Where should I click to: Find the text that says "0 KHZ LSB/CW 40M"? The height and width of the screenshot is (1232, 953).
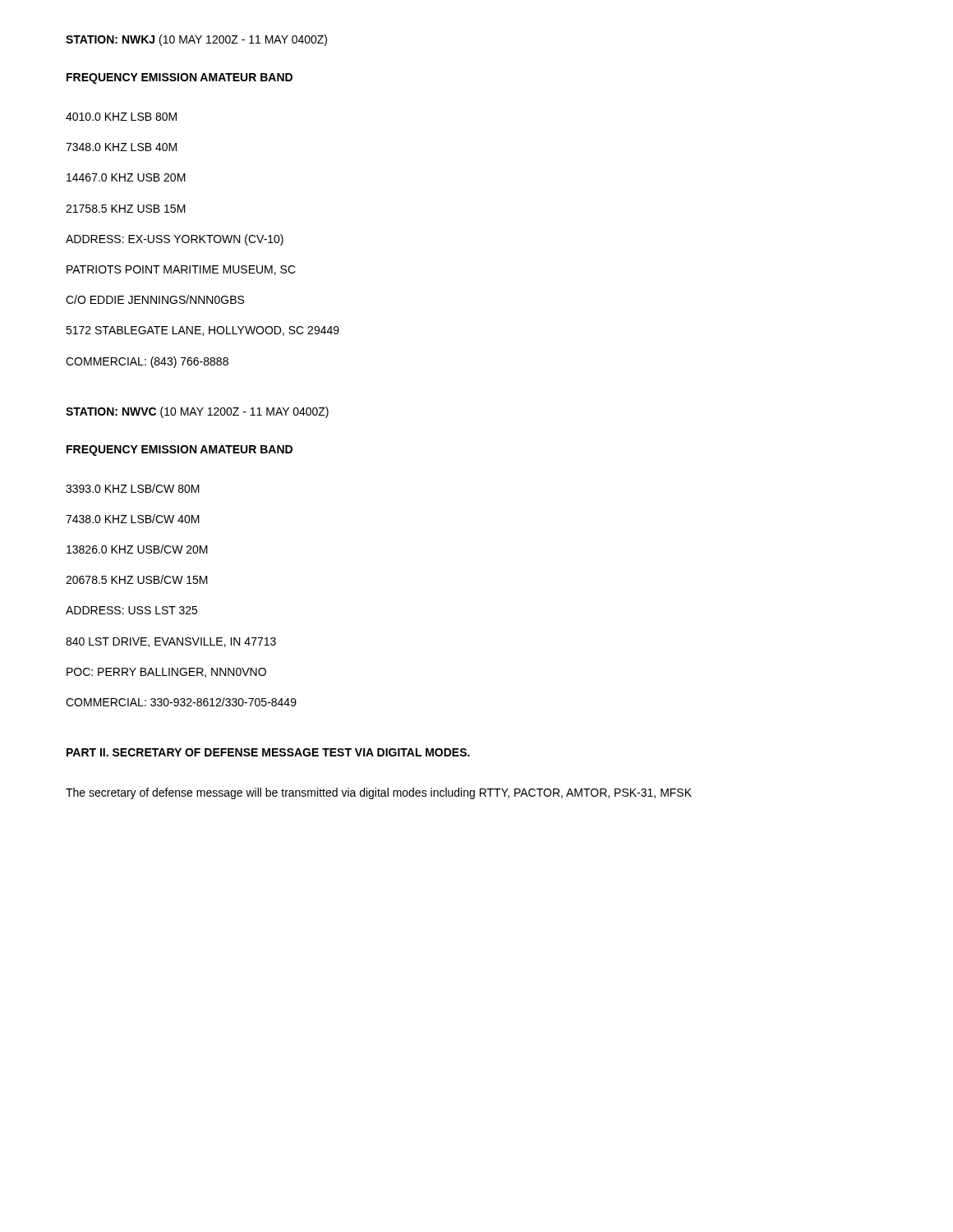click(x=133, y=519)
